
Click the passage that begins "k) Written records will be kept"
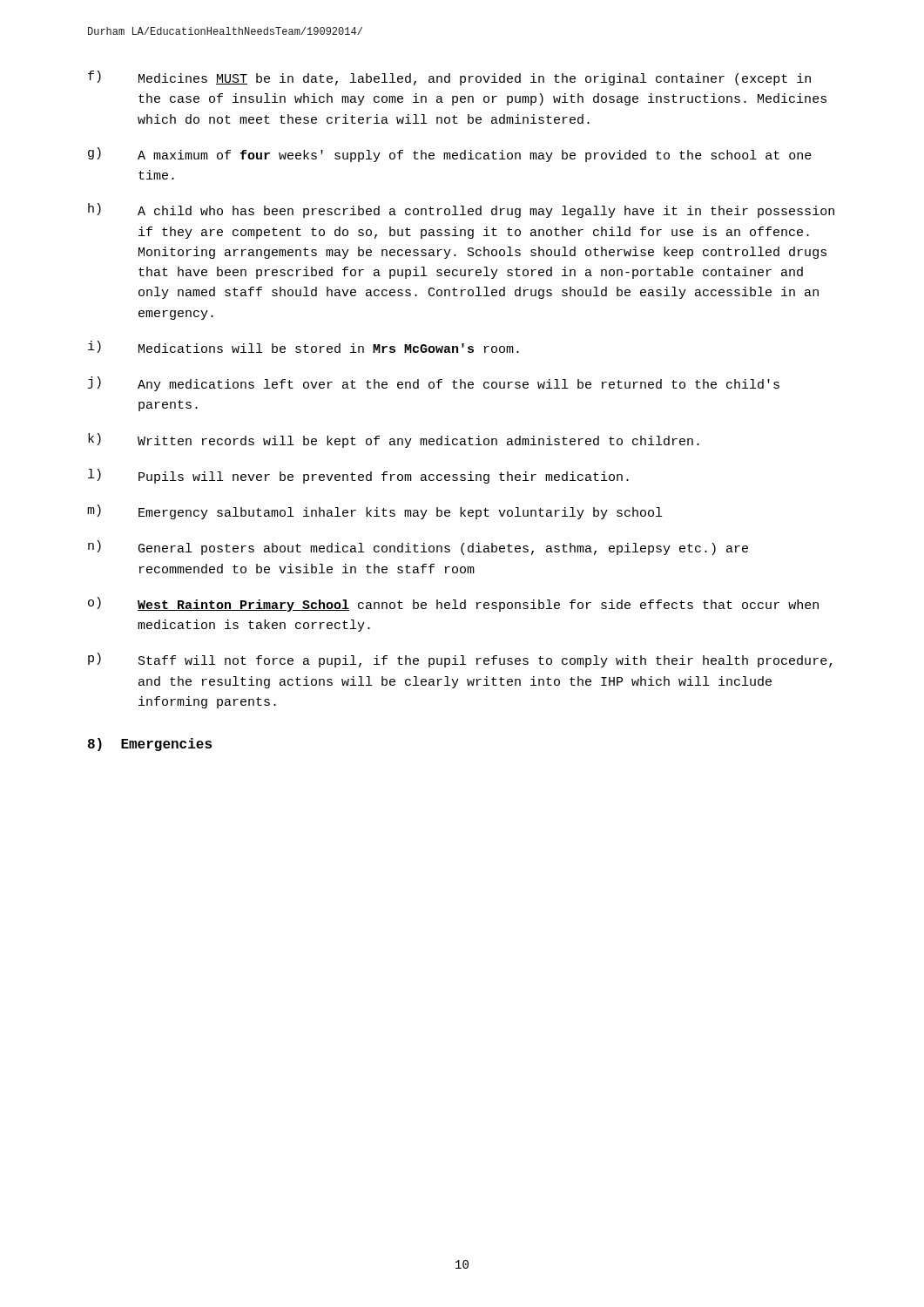pos(462,442)
